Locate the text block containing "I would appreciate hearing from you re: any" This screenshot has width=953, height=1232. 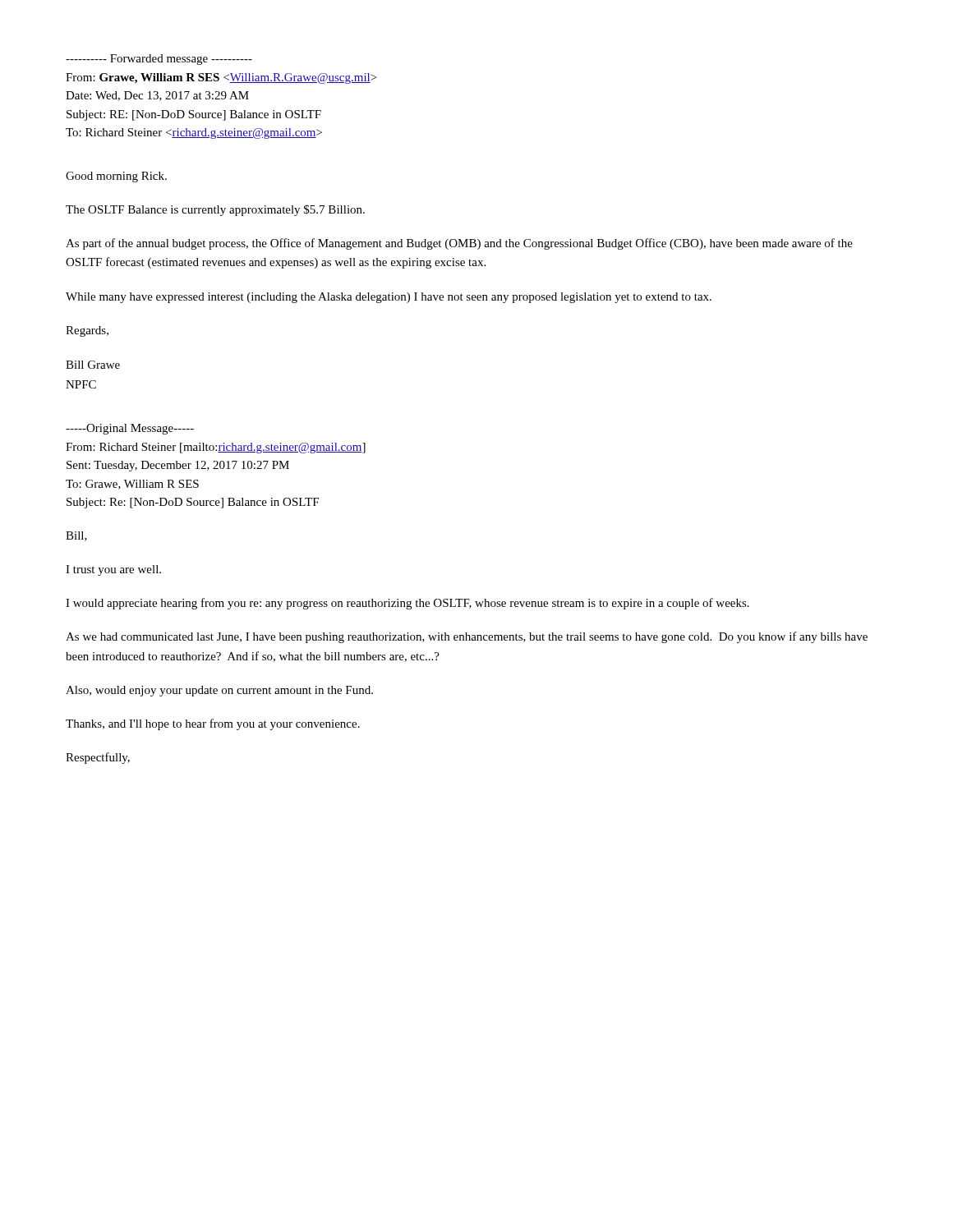pyautogui.click(x=408, y=603)
